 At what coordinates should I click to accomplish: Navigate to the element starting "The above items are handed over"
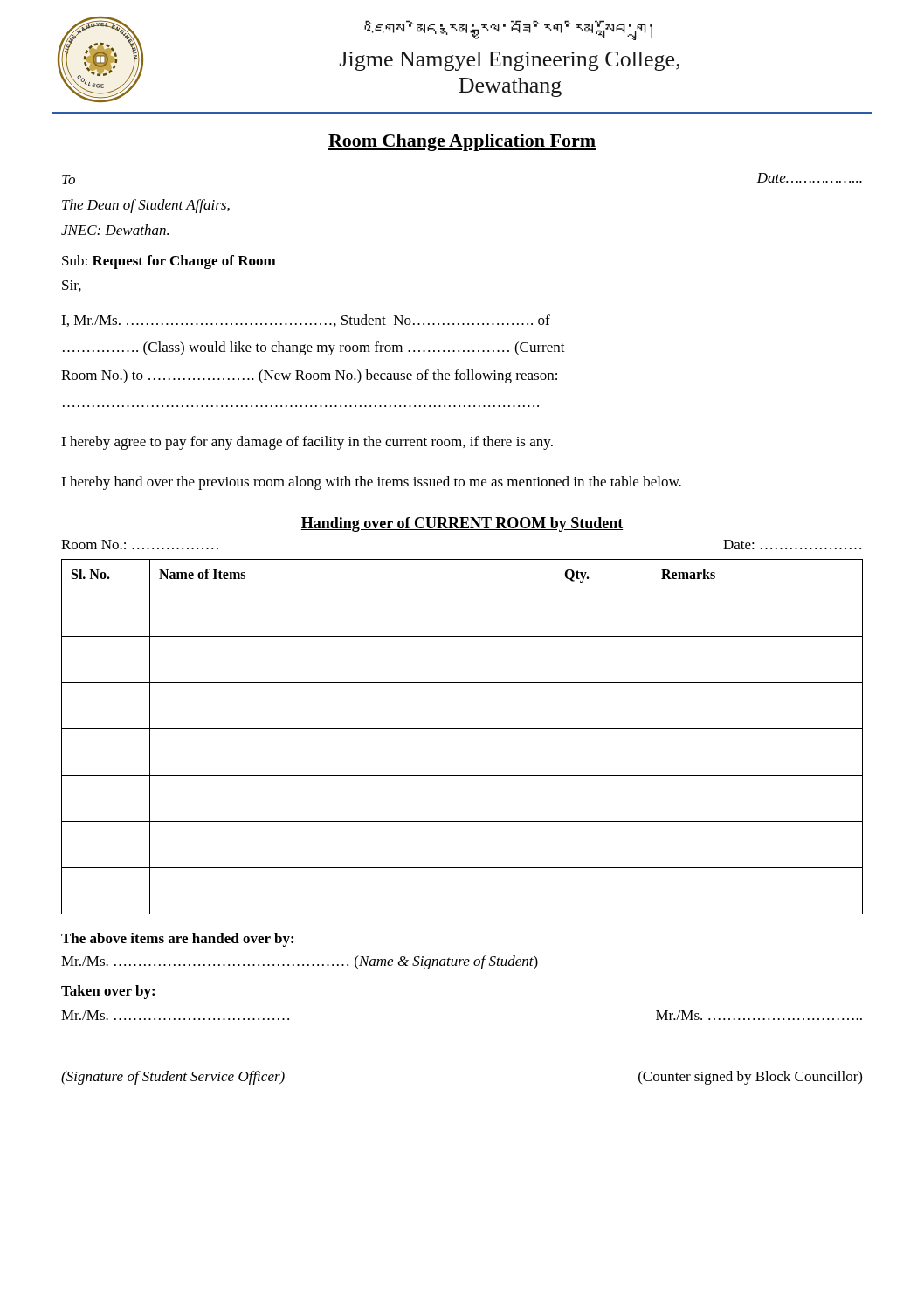point(177,940)
